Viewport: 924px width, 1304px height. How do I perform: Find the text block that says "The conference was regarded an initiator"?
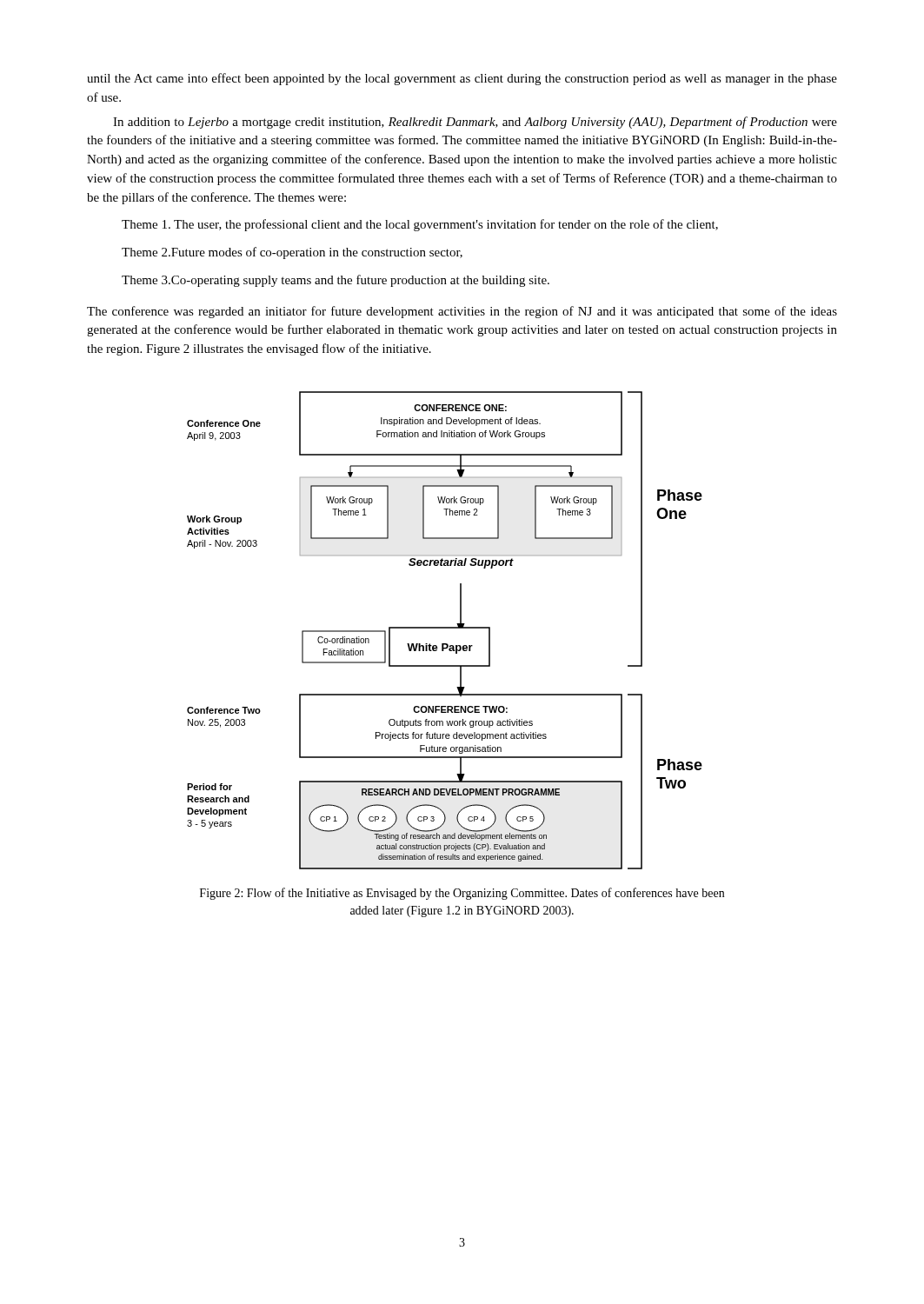462,330
